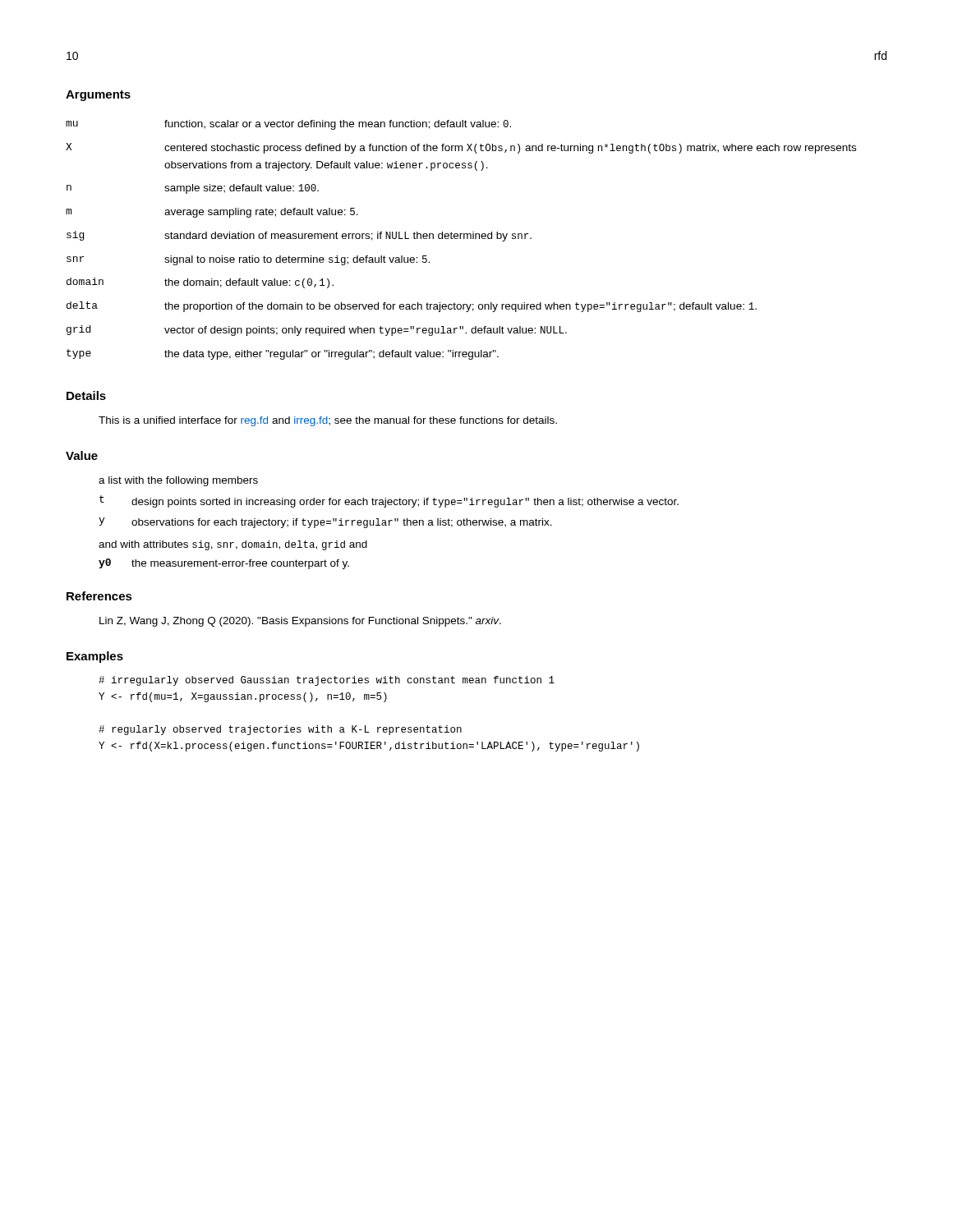Select the text block with the text "irregularly observed Gaussian trajectories with constant mean function"

click(327, 681)
